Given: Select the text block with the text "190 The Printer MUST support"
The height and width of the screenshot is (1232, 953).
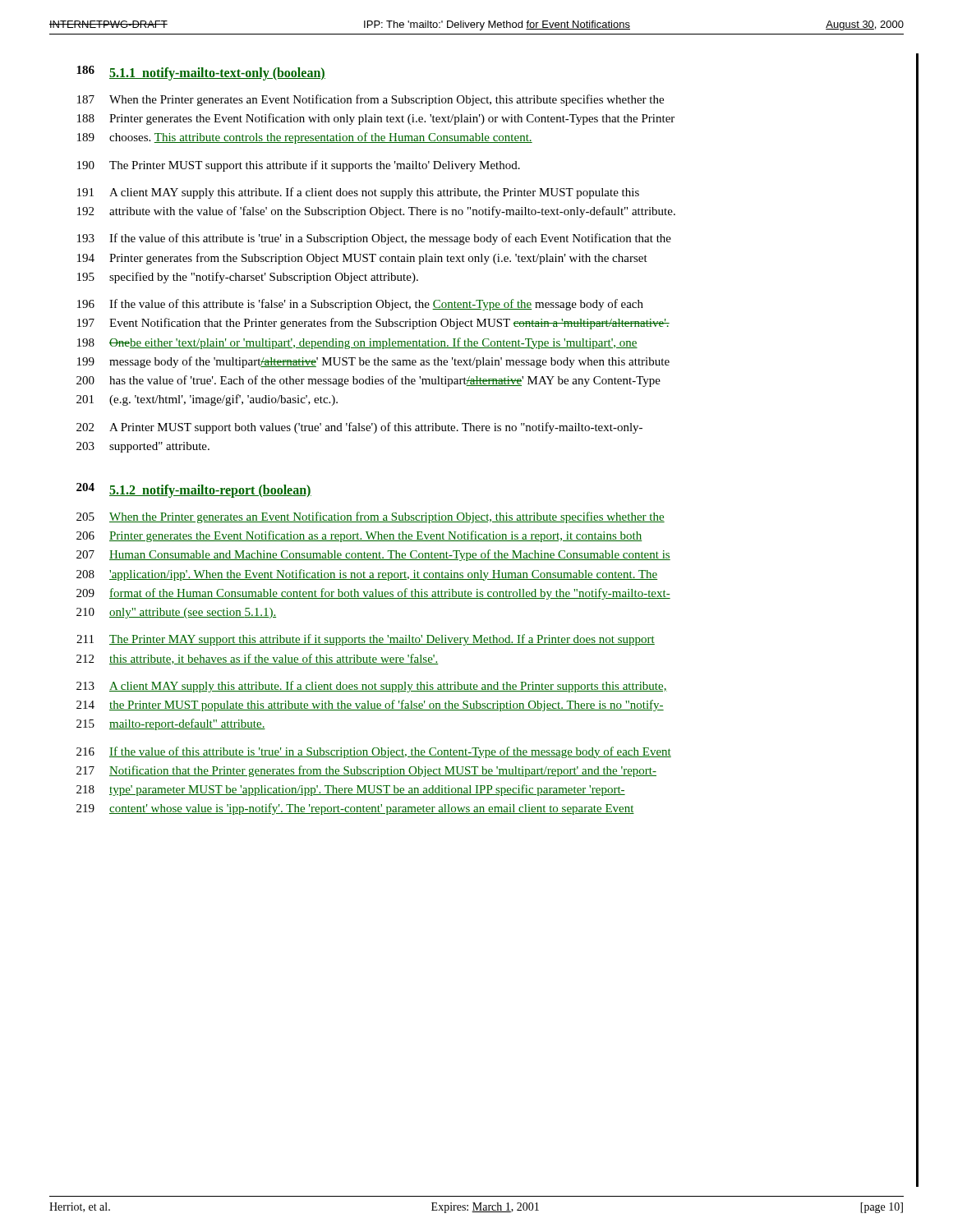Looking at the screenshot, I should point(476,165).
